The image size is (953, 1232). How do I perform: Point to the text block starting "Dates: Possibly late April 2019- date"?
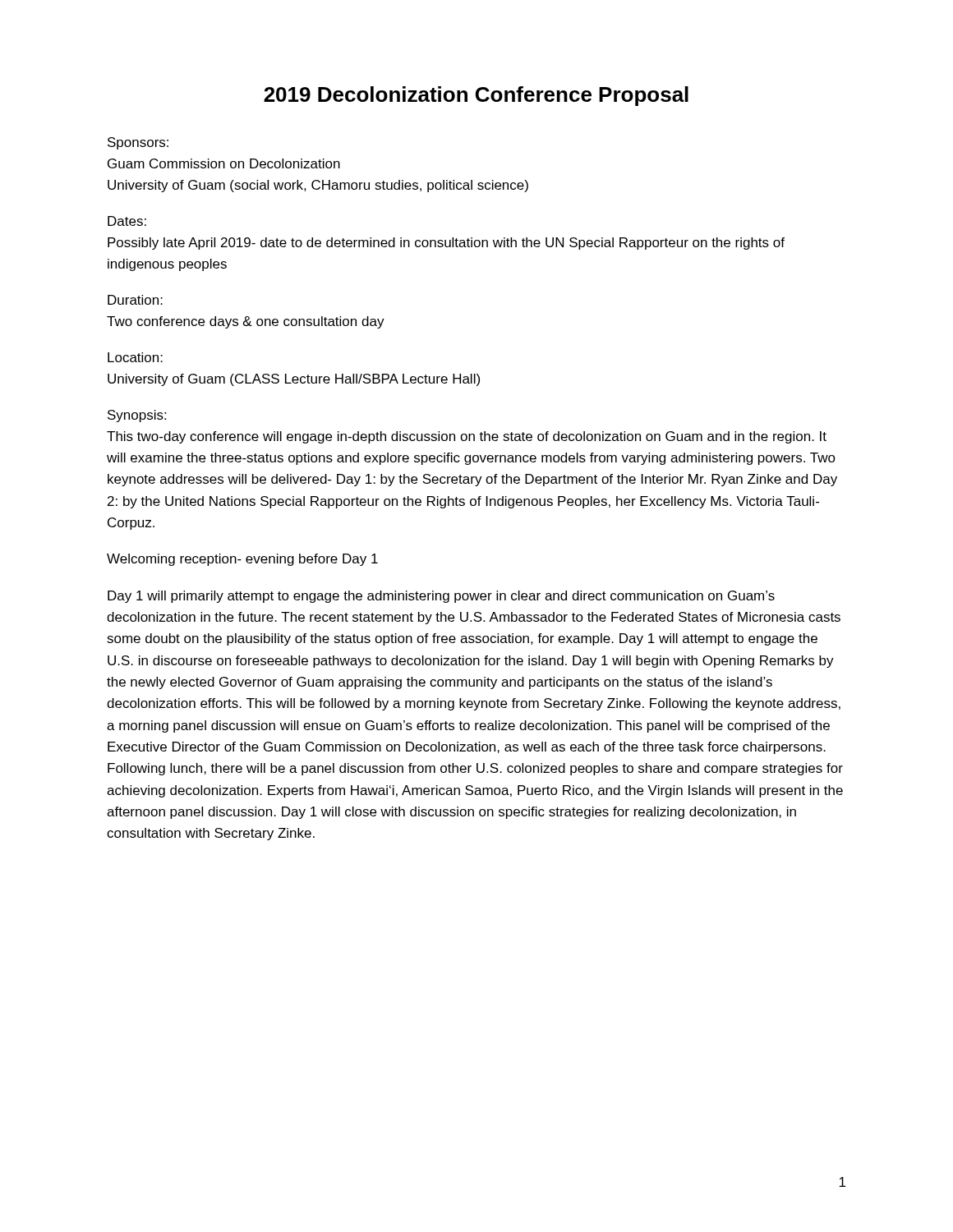tap(446, 243)
